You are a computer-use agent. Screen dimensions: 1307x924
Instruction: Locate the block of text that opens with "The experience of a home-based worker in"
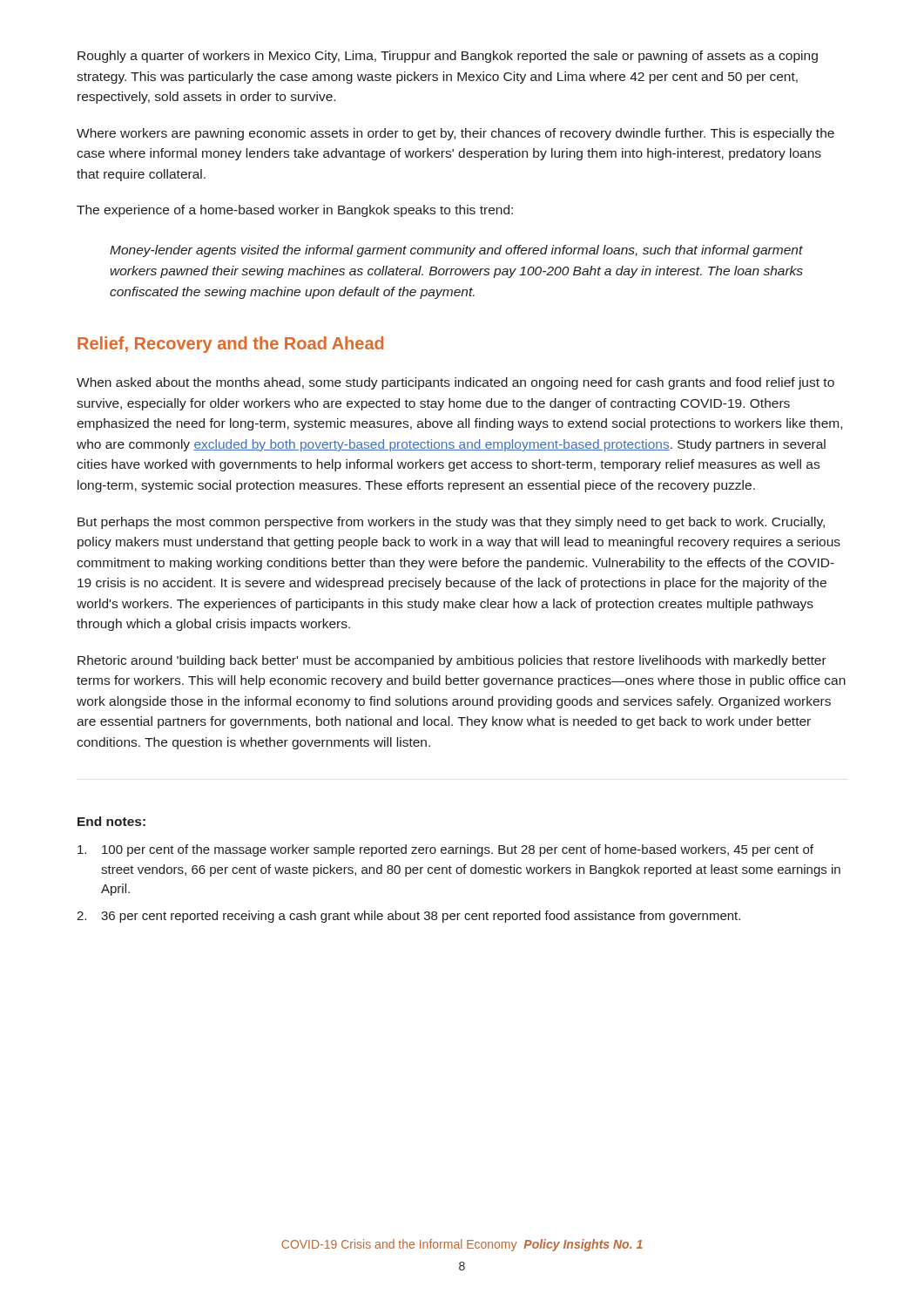295,210
